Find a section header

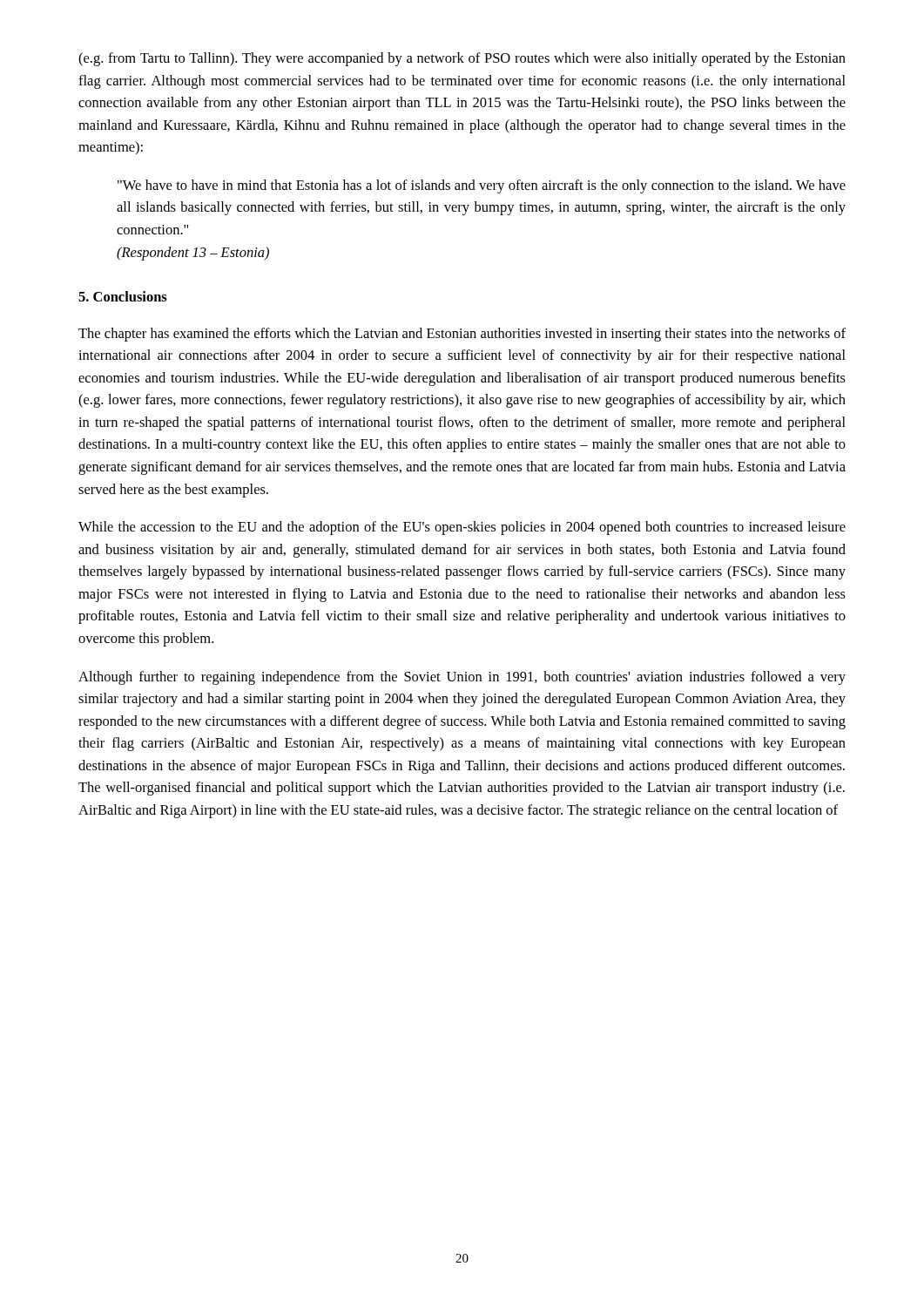click(x=123, y=297)
